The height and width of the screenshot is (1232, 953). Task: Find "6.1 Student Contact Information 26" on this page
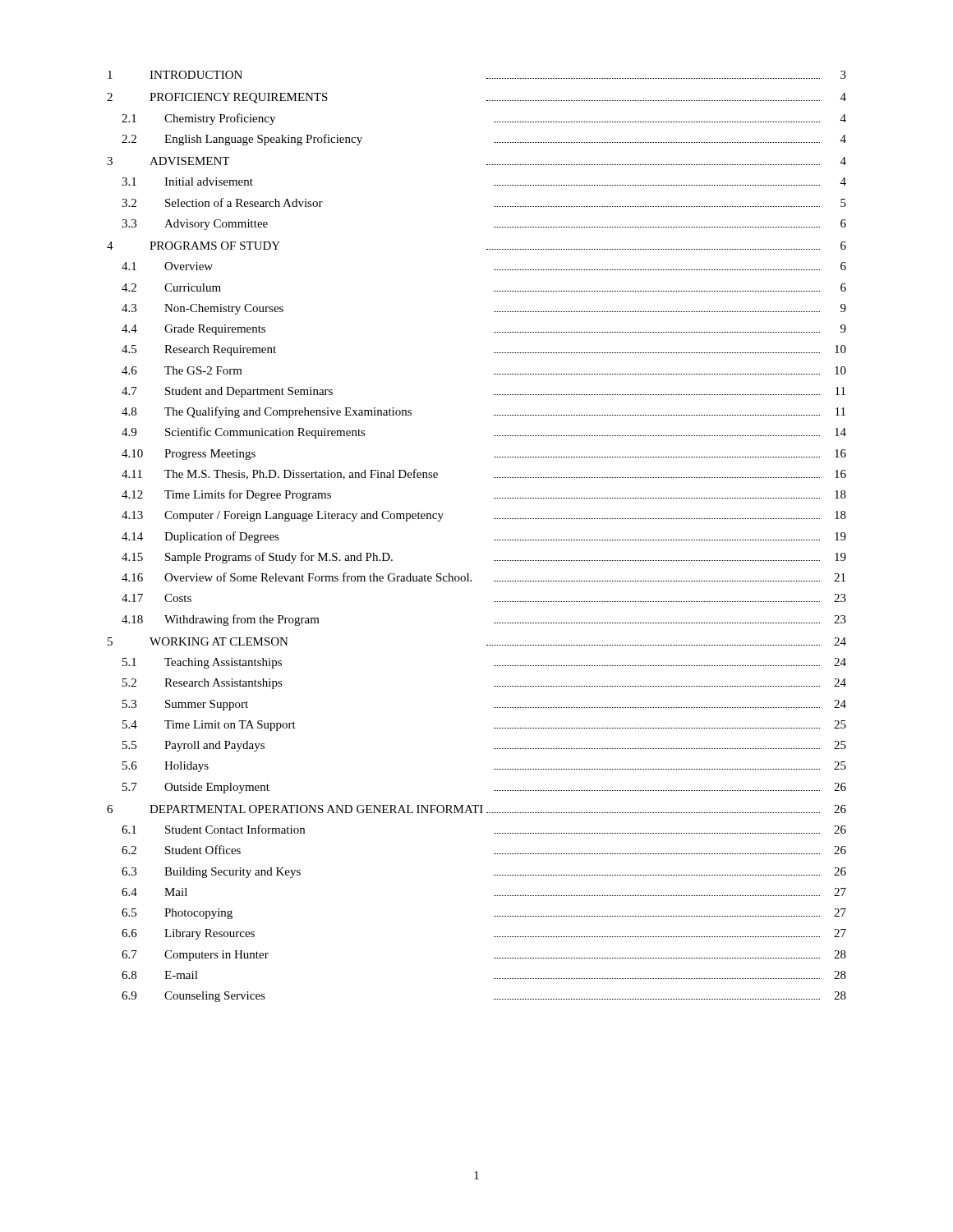coord(239,829)
